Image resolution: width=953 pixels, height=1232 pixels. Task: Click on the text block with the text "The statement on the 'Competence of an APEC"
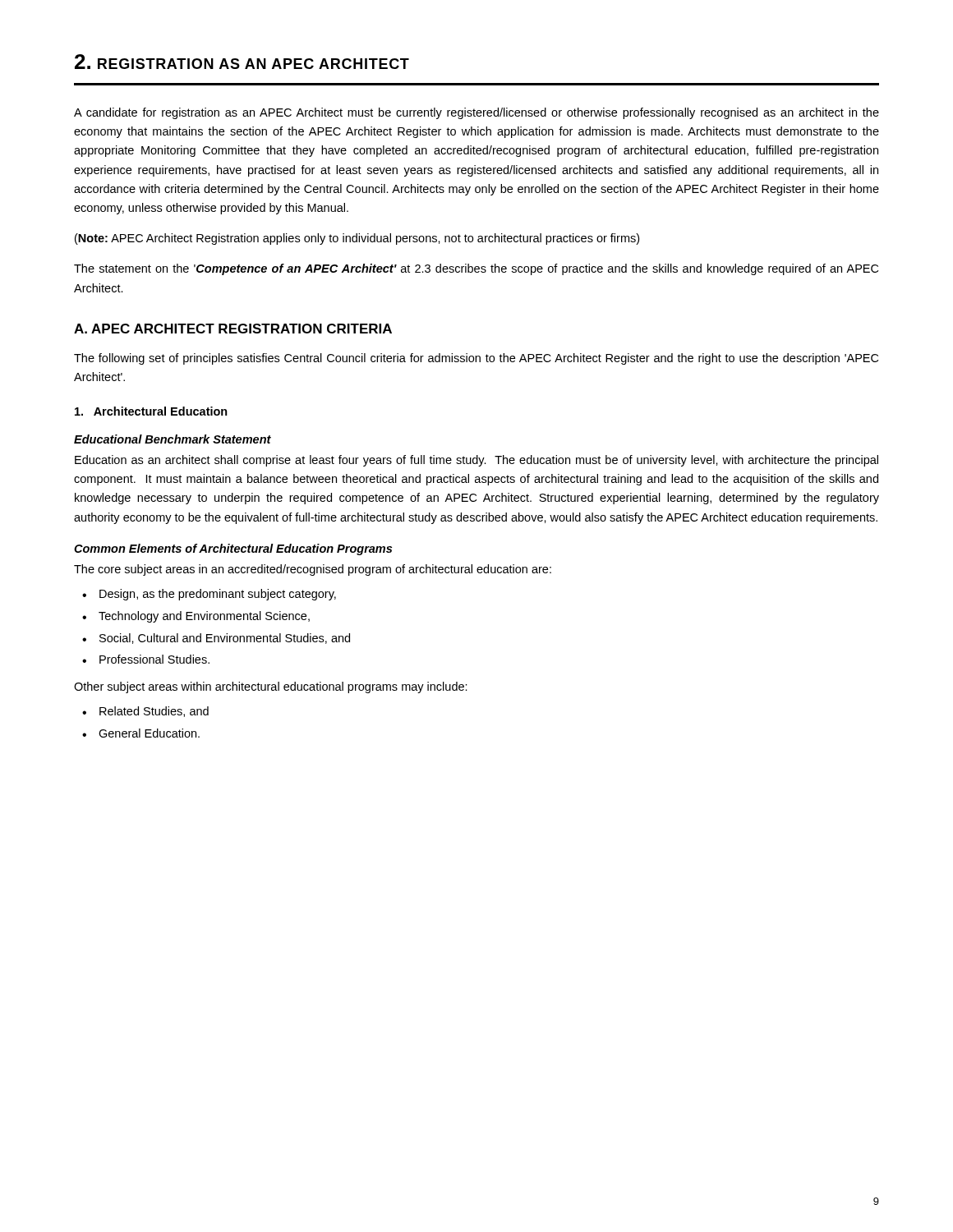click(x=476, y=278)
